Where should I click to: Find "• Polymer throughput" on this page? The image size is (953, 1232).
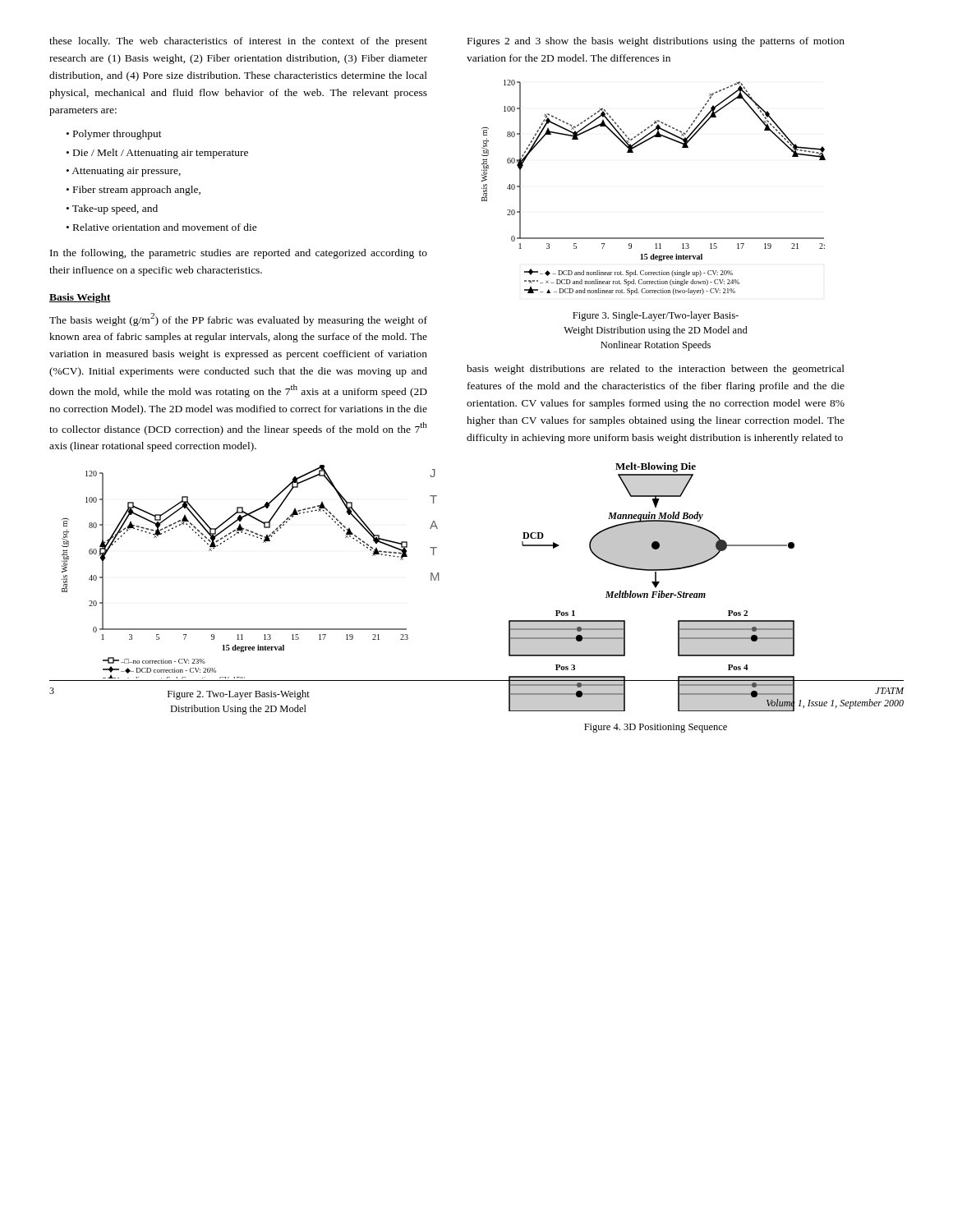tap(114, 133)
